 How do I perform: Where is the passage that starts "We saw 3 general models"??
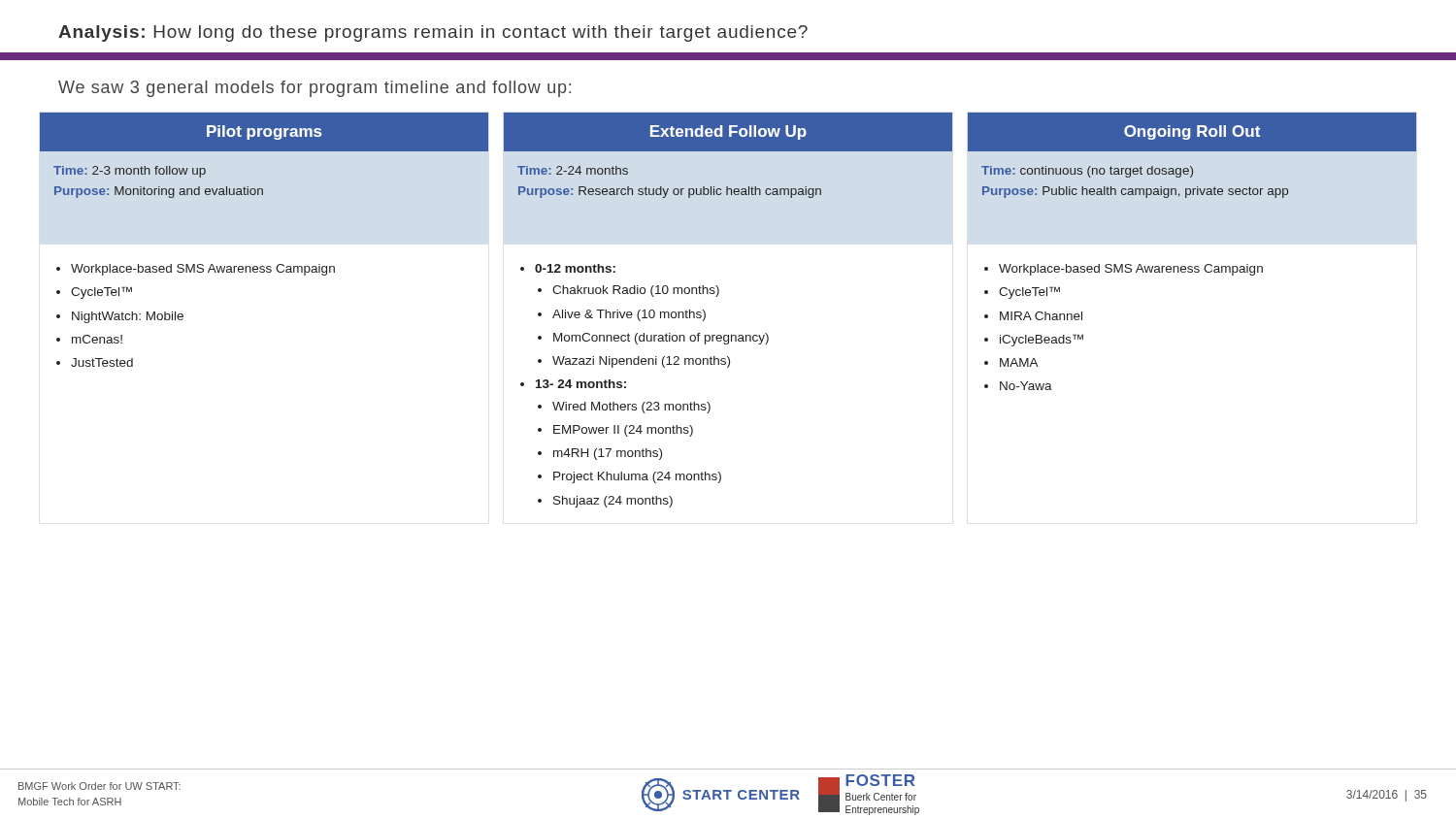coord(316,87)
